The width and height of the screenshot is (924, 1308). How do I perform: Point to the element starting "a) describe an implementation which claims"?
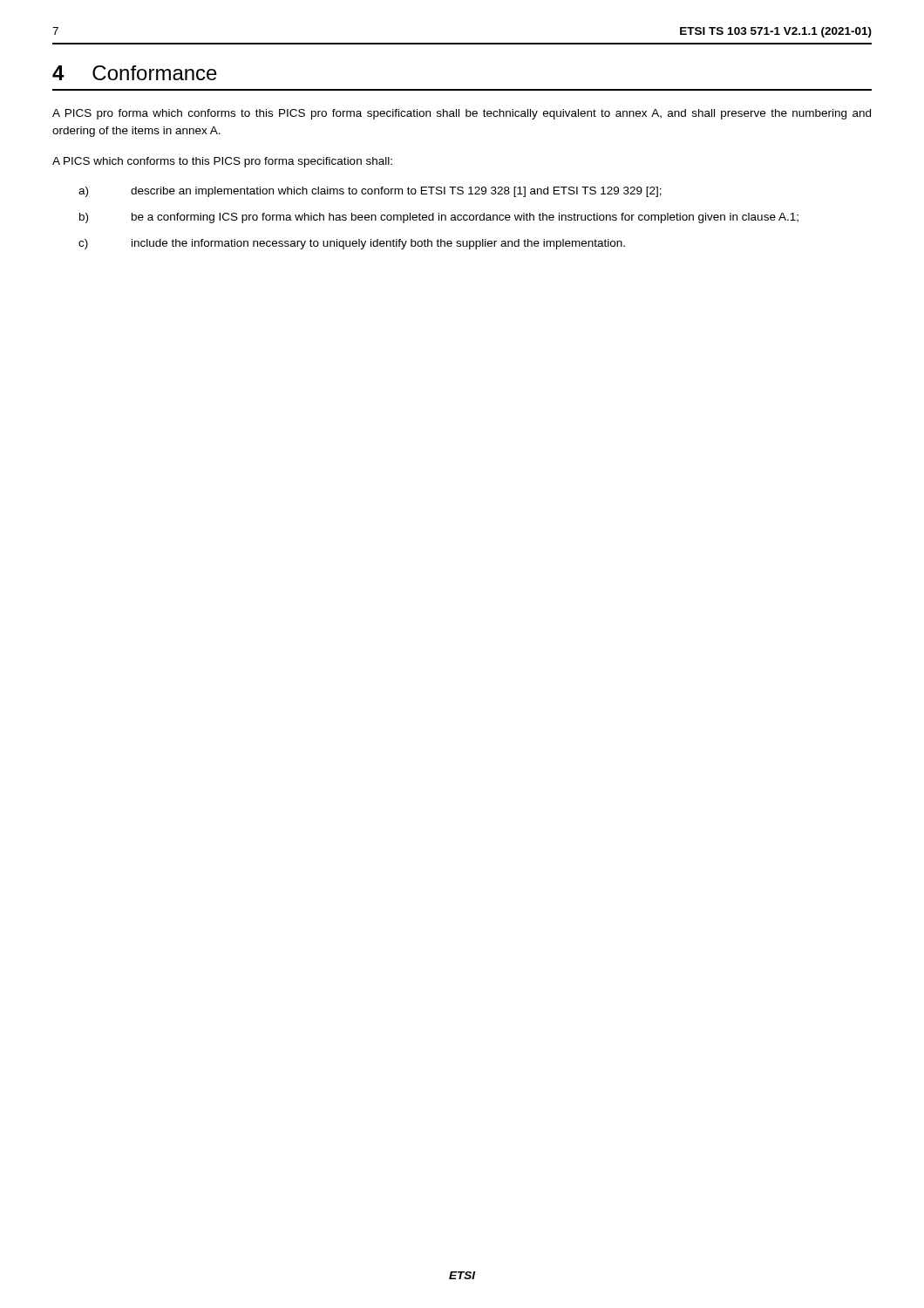462,191
